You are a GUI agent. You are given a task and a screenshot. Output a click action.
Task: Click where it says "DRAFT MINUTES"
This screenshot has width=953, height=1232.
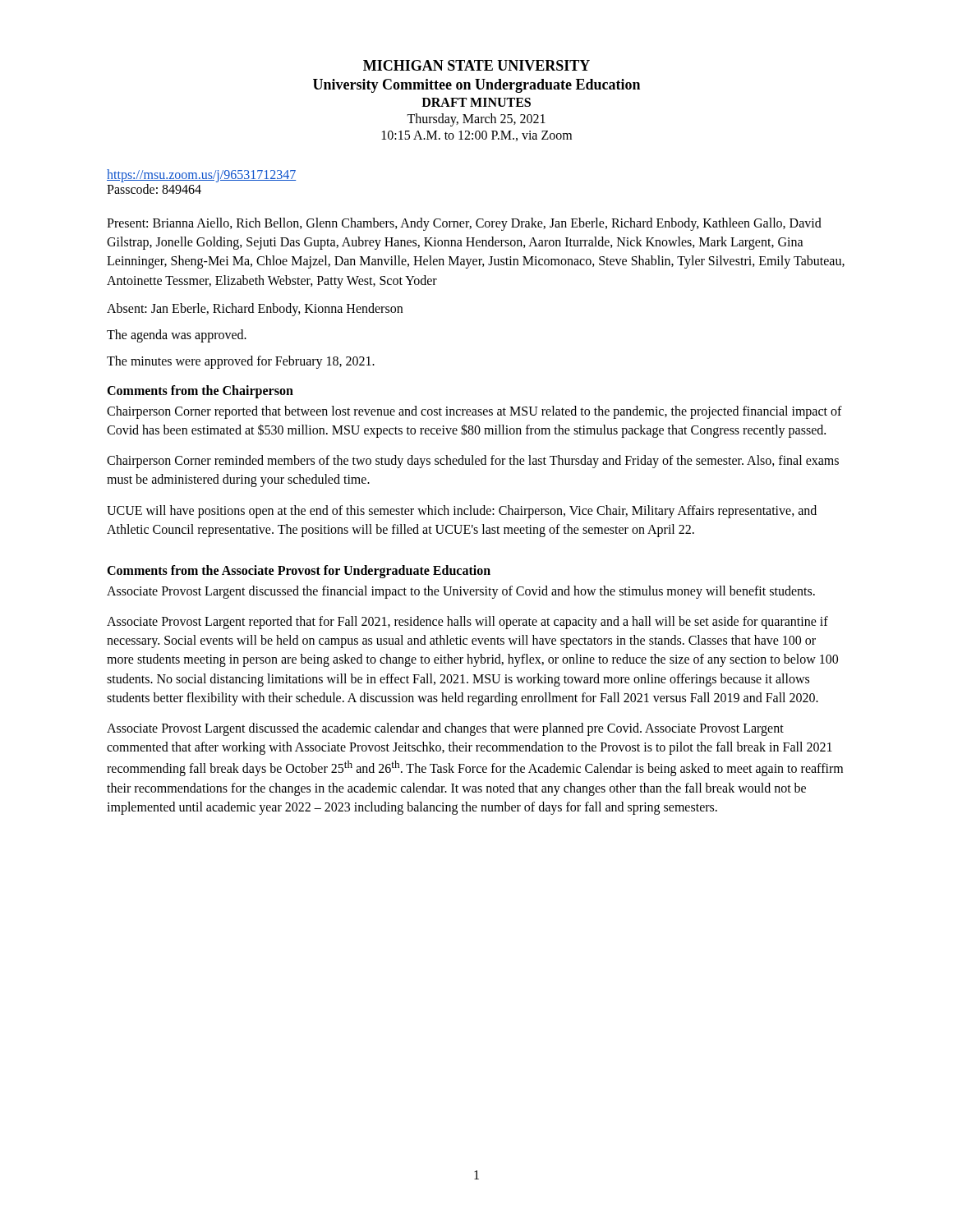[x=476, y=102]
